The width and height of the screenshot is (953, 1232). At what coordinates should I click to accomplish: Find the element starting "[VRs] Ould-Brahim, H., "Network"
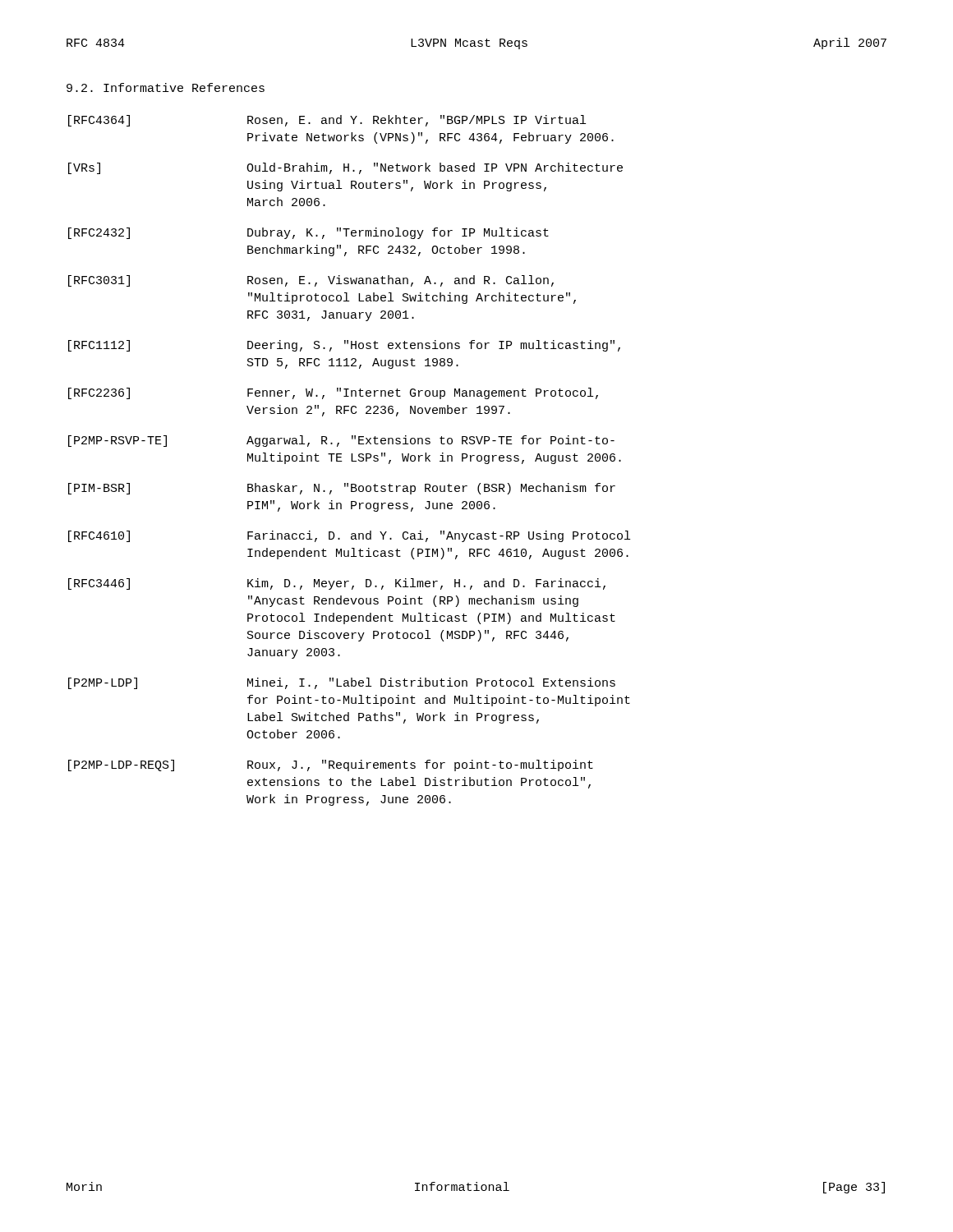[476, 186]
